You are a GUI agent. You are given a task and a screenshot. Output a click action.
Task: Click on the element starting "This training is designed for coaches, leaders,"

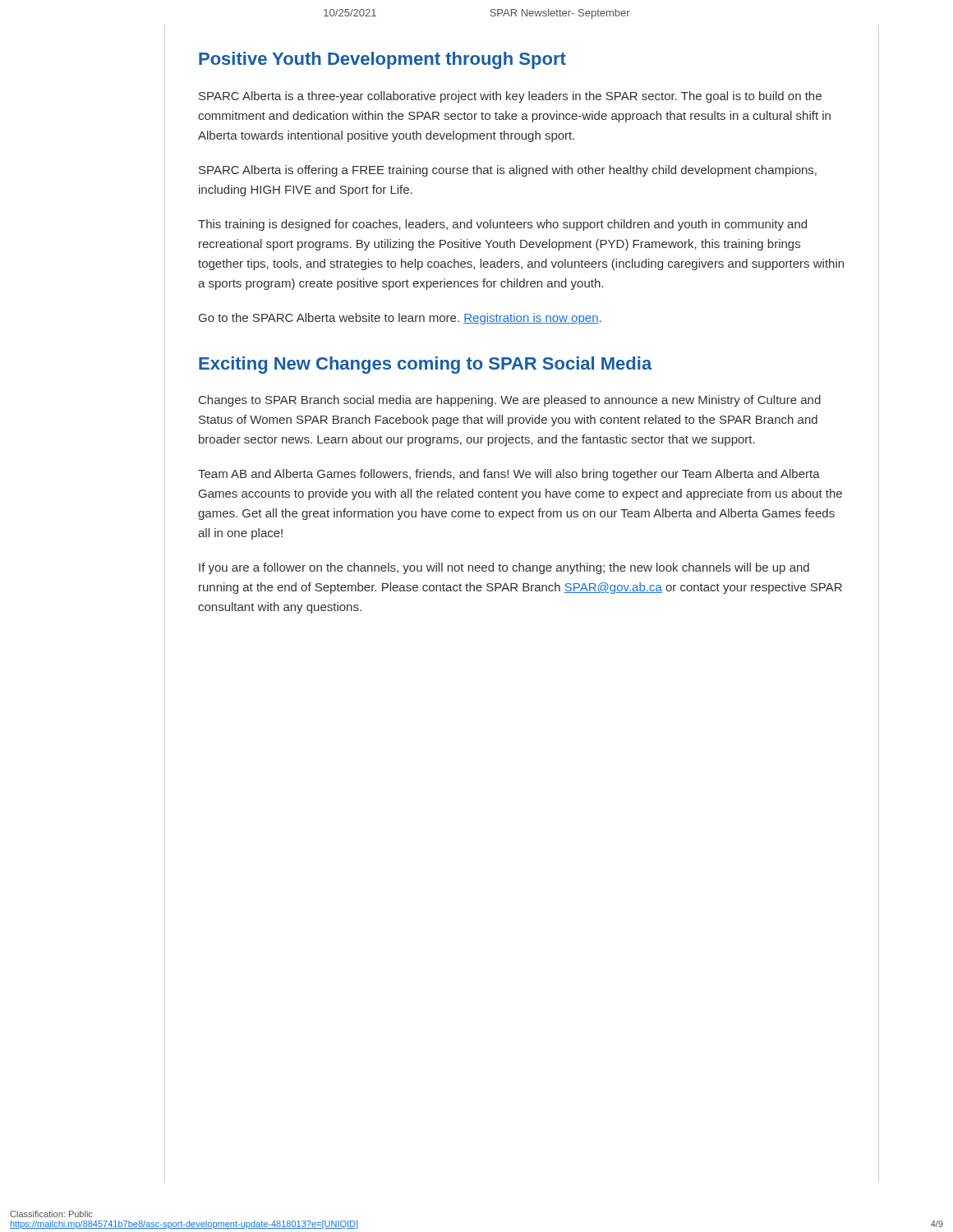tap(521, 253)
